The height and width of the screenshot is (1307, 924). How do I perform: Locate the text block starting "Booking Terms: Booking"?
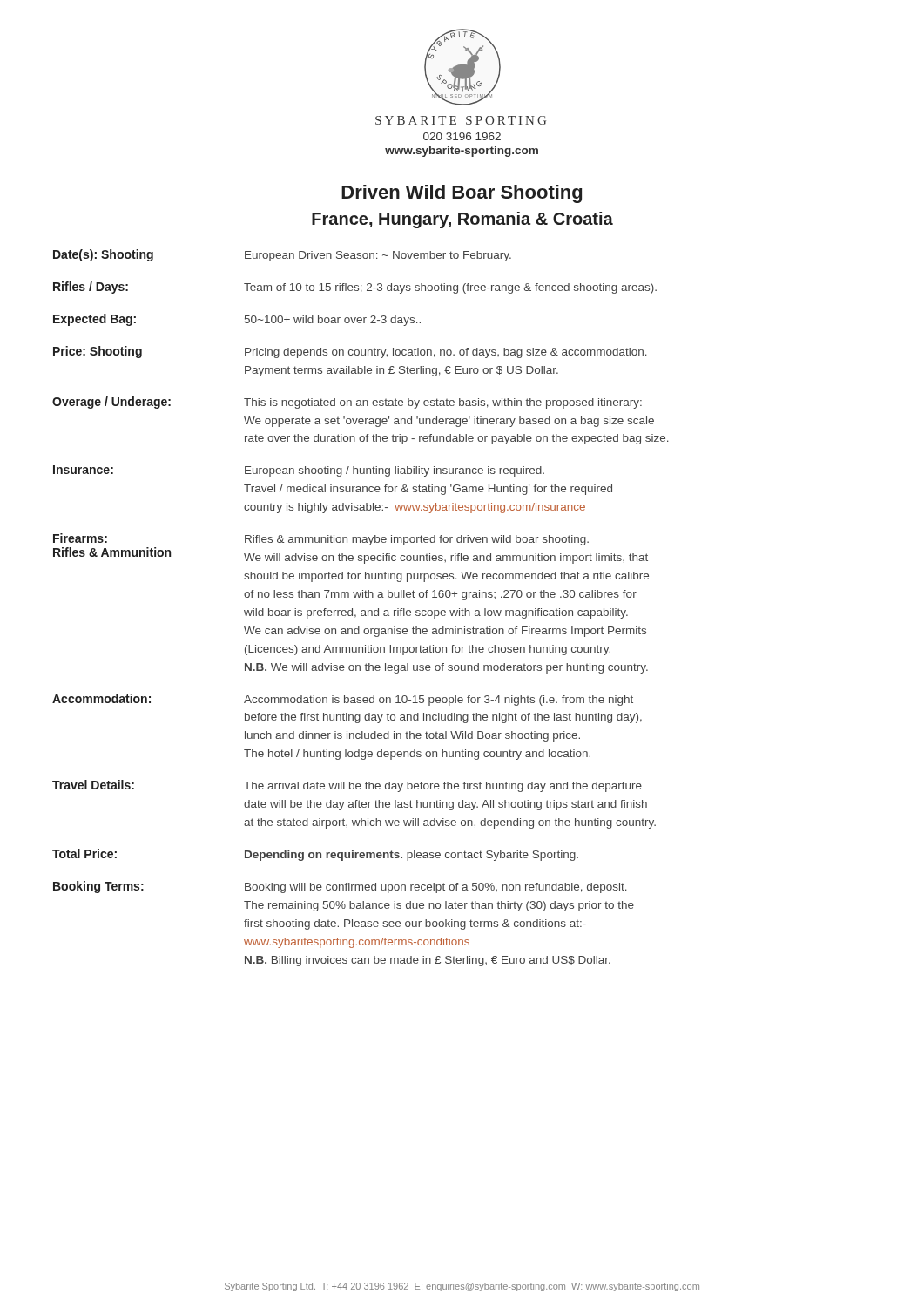(462, 924)
